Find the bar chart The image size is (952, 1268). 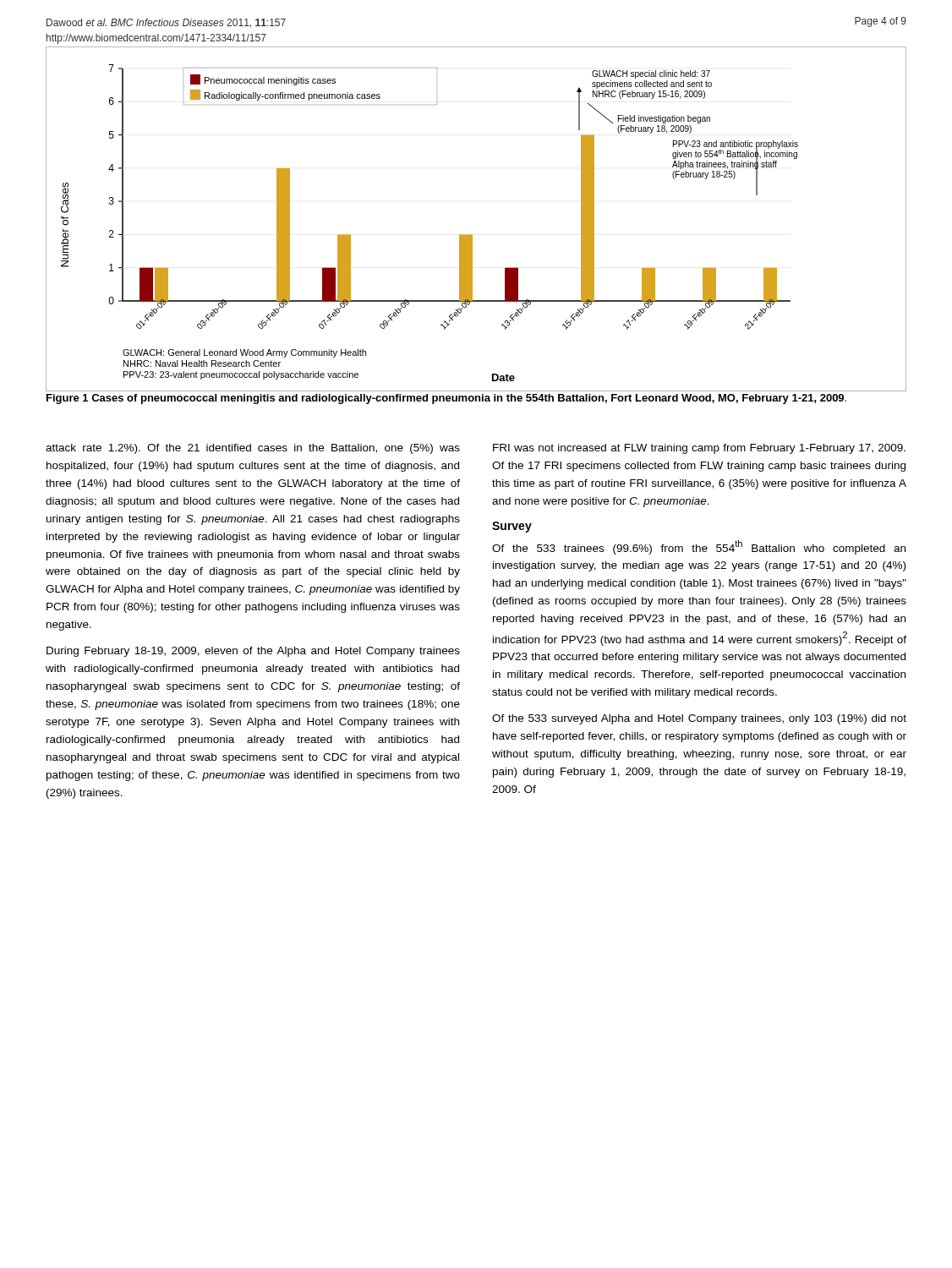click(x=476, y=219)
